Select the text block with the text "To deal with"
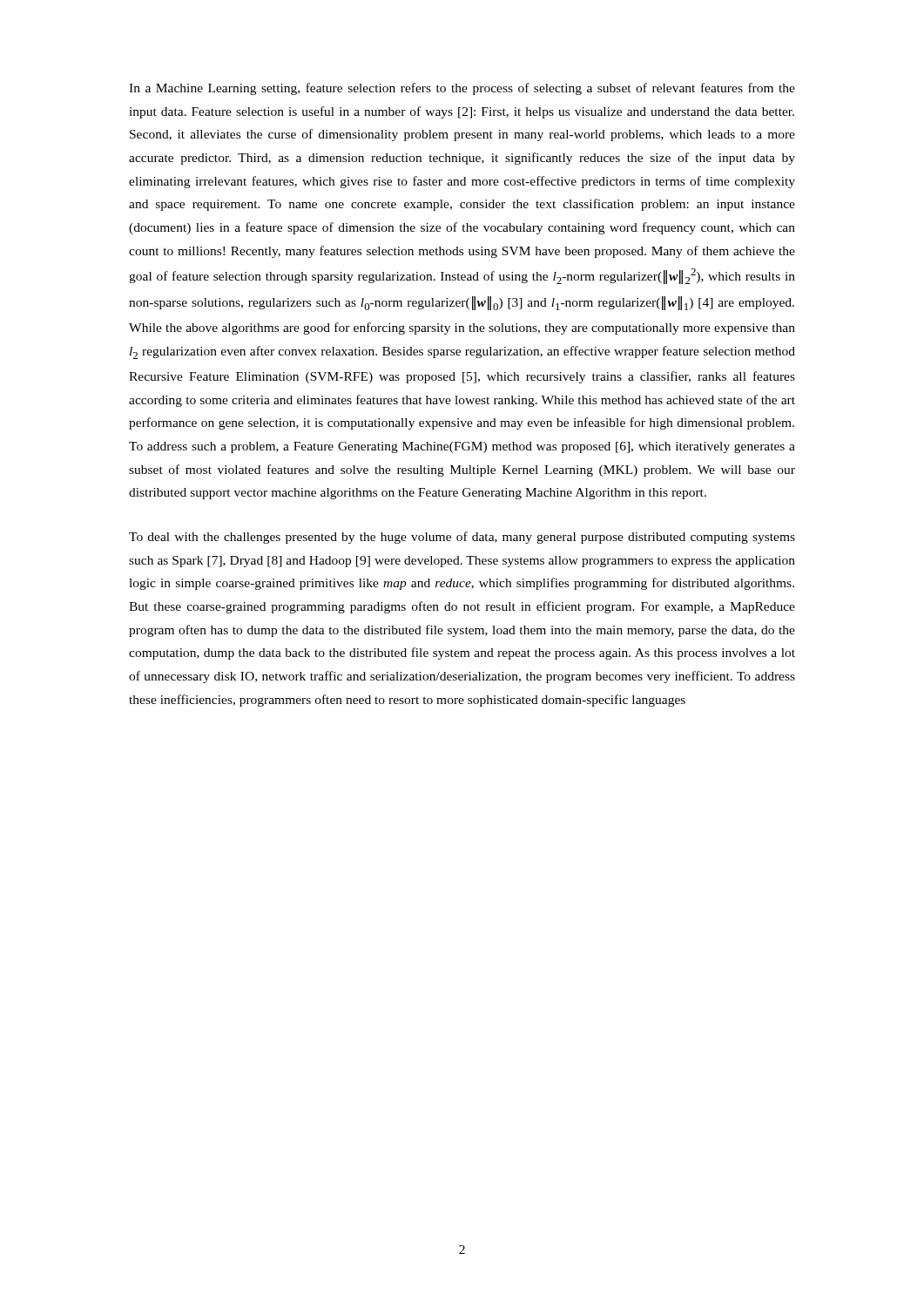Viewport: 924px width, 1307px height. [462, 618]
